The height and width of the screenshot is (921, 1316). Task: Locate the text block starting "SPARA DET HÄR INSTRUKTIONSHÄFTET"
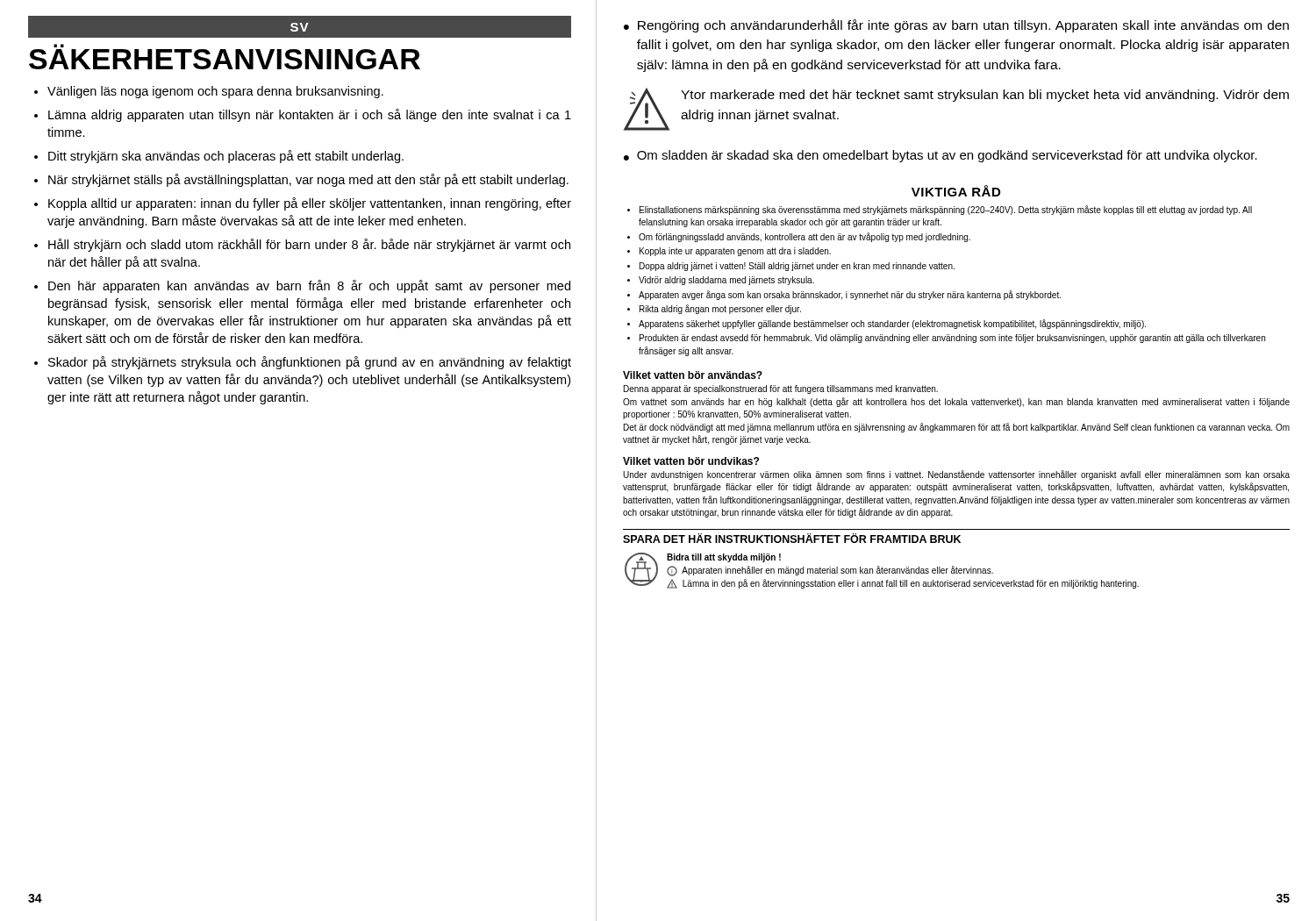coord(792,539)
